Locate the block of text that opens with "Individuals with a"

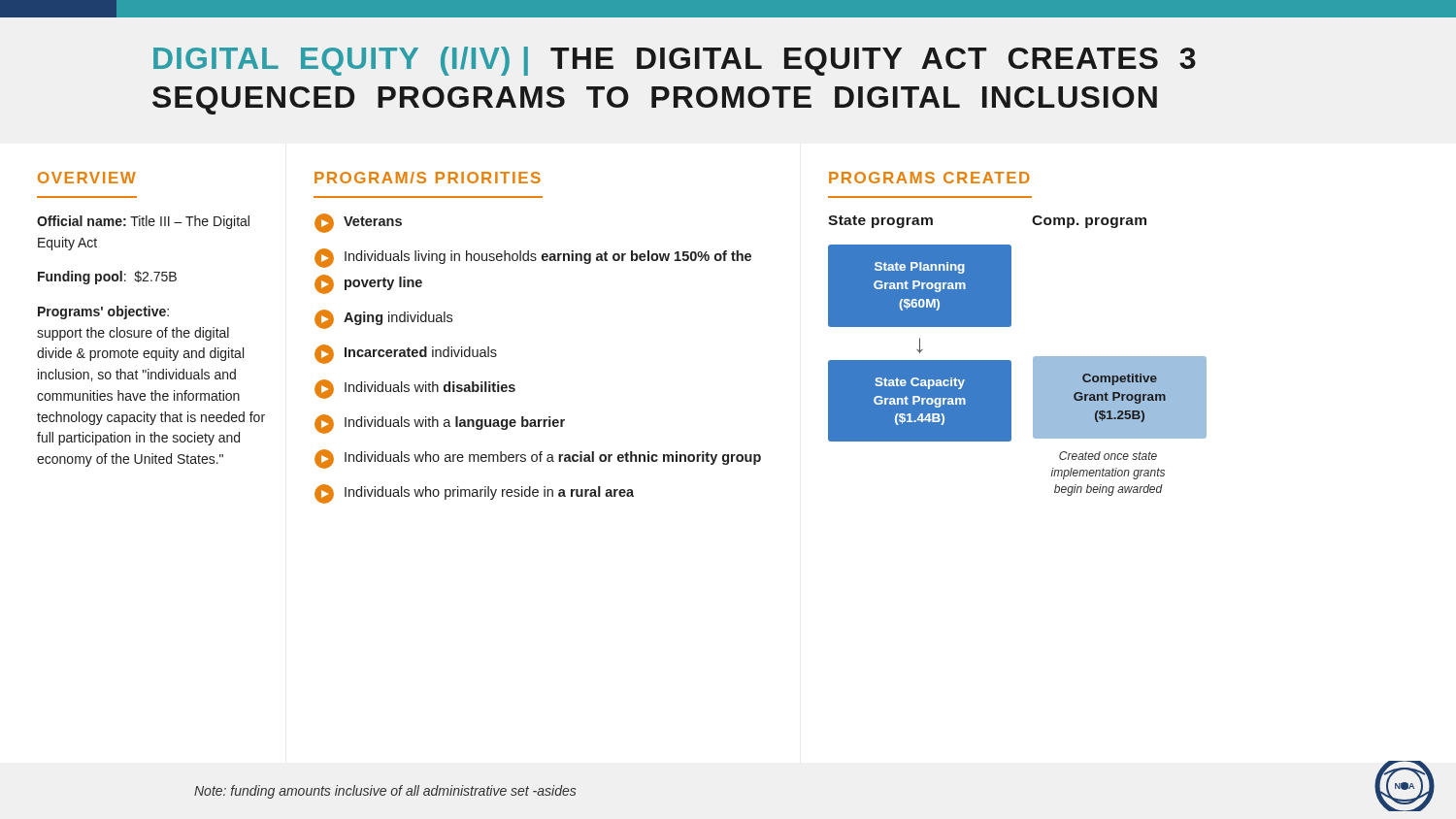439,424
